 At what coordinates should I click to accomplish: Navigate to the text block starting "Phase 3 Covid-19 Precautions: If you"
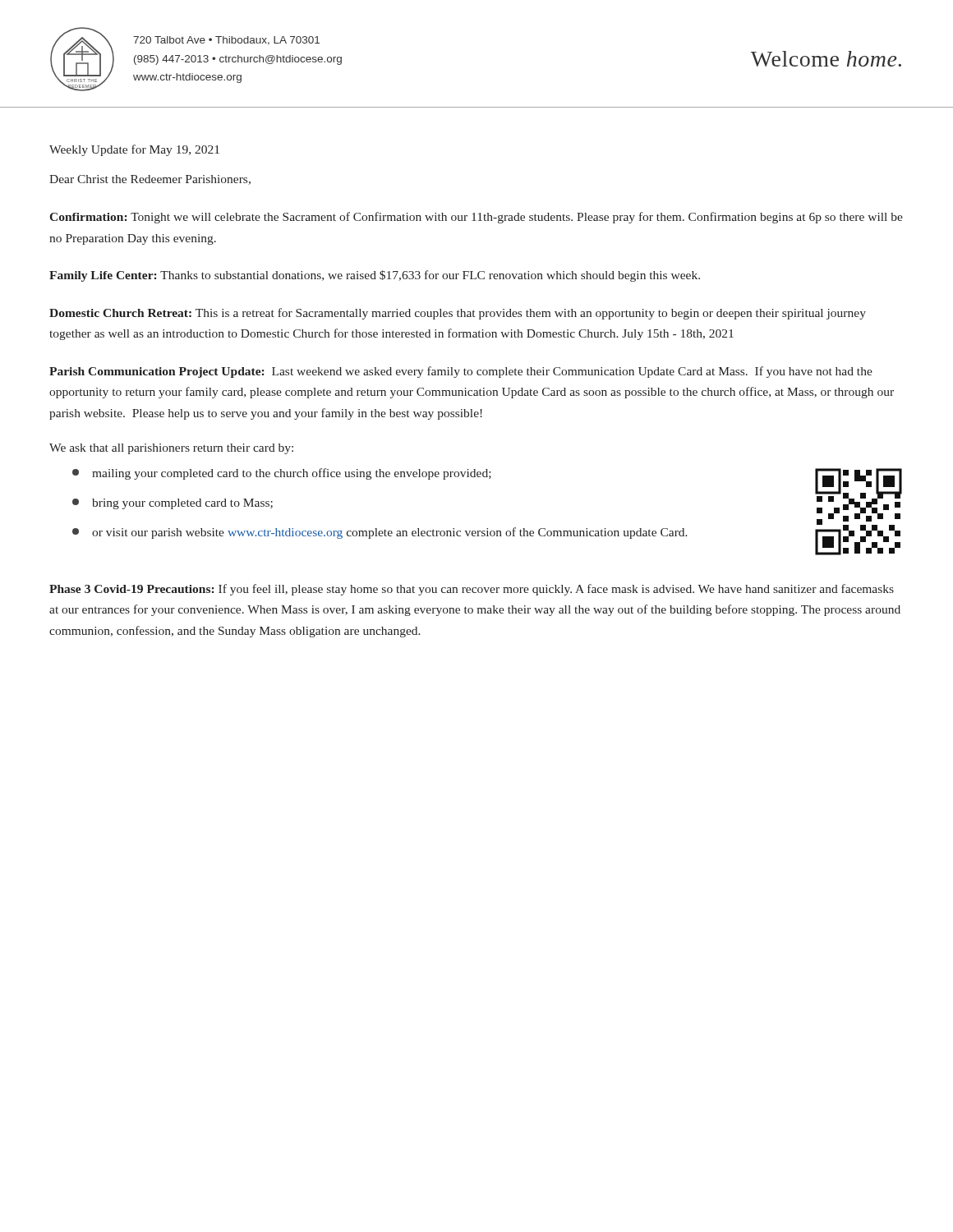coord(475,609)
